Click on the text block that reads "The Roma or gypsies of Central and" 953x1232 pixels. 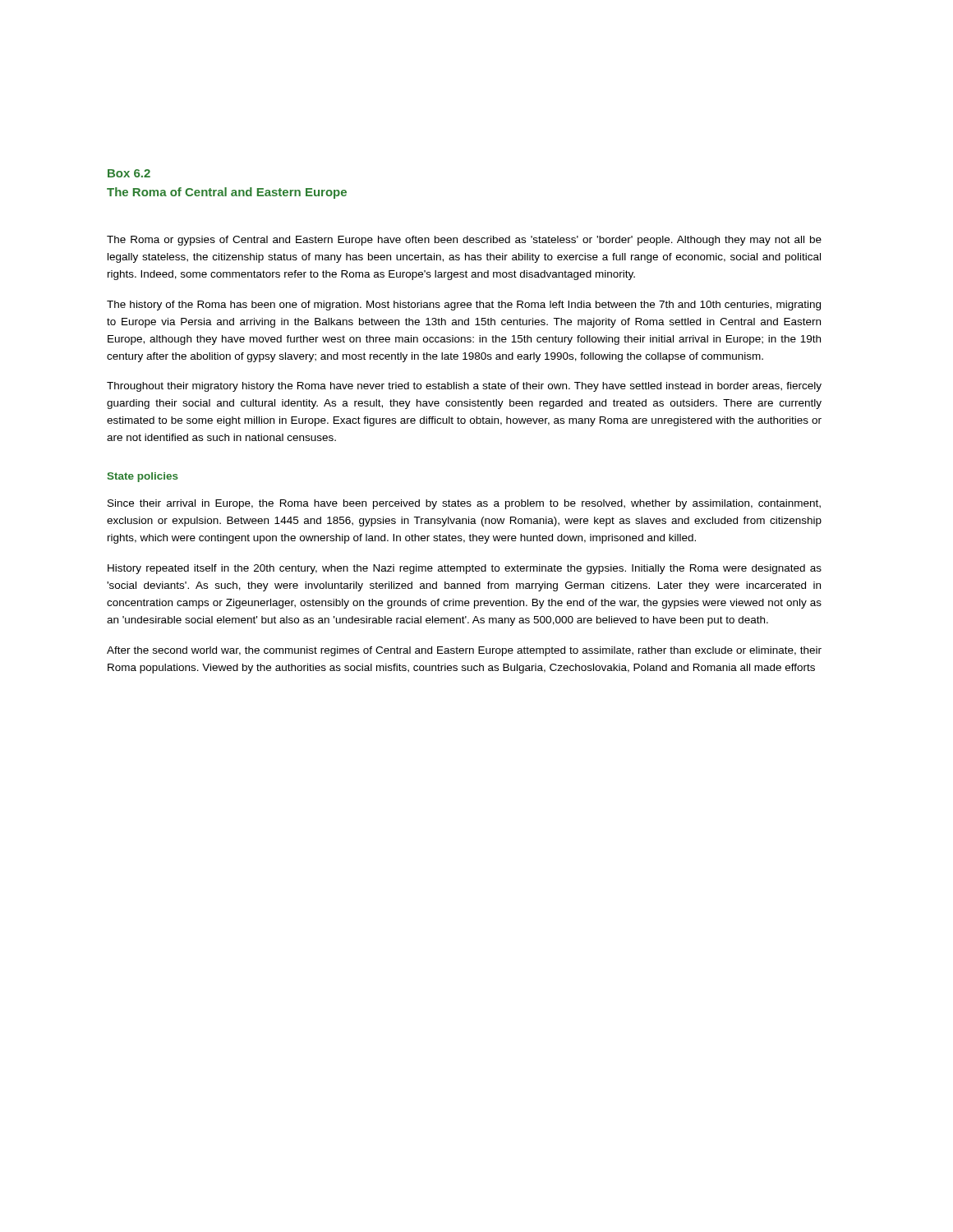click(x=464, y=257)
